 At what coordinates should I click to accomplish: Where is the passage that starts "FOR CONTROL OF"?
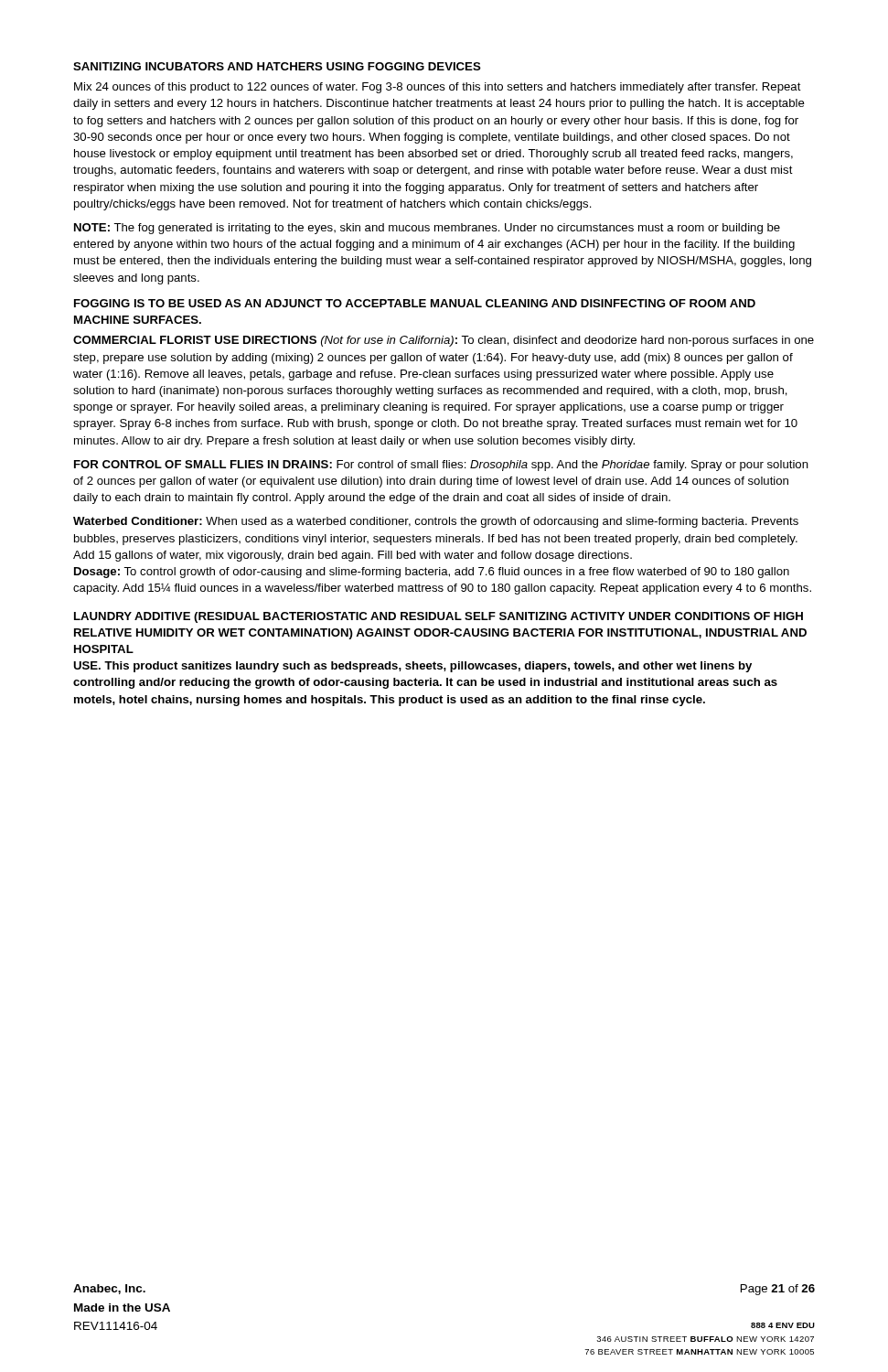click(444, 481)
